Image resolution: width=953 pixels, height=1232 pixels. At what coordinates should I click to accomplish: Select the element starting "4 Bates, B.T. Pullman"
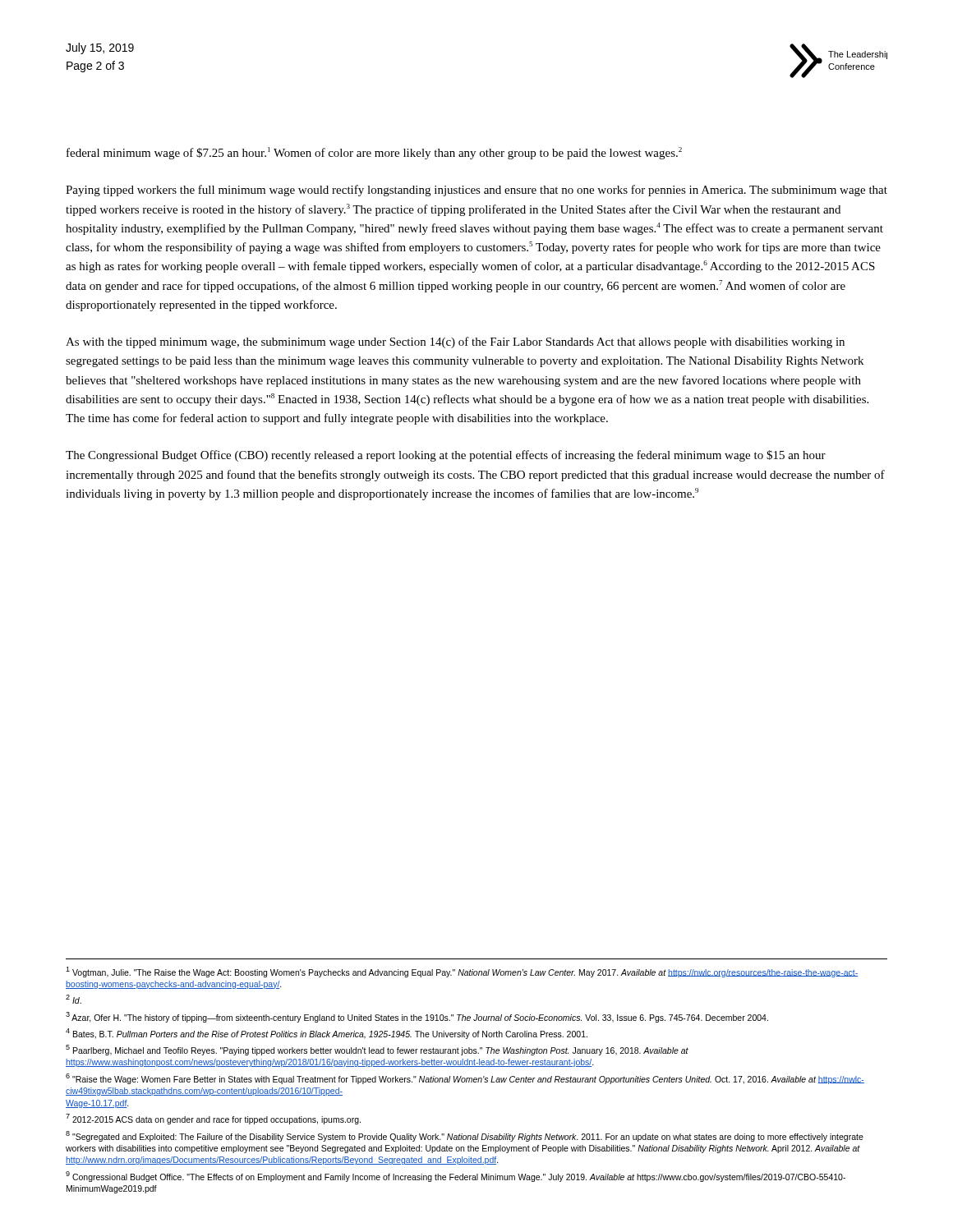327,1032
